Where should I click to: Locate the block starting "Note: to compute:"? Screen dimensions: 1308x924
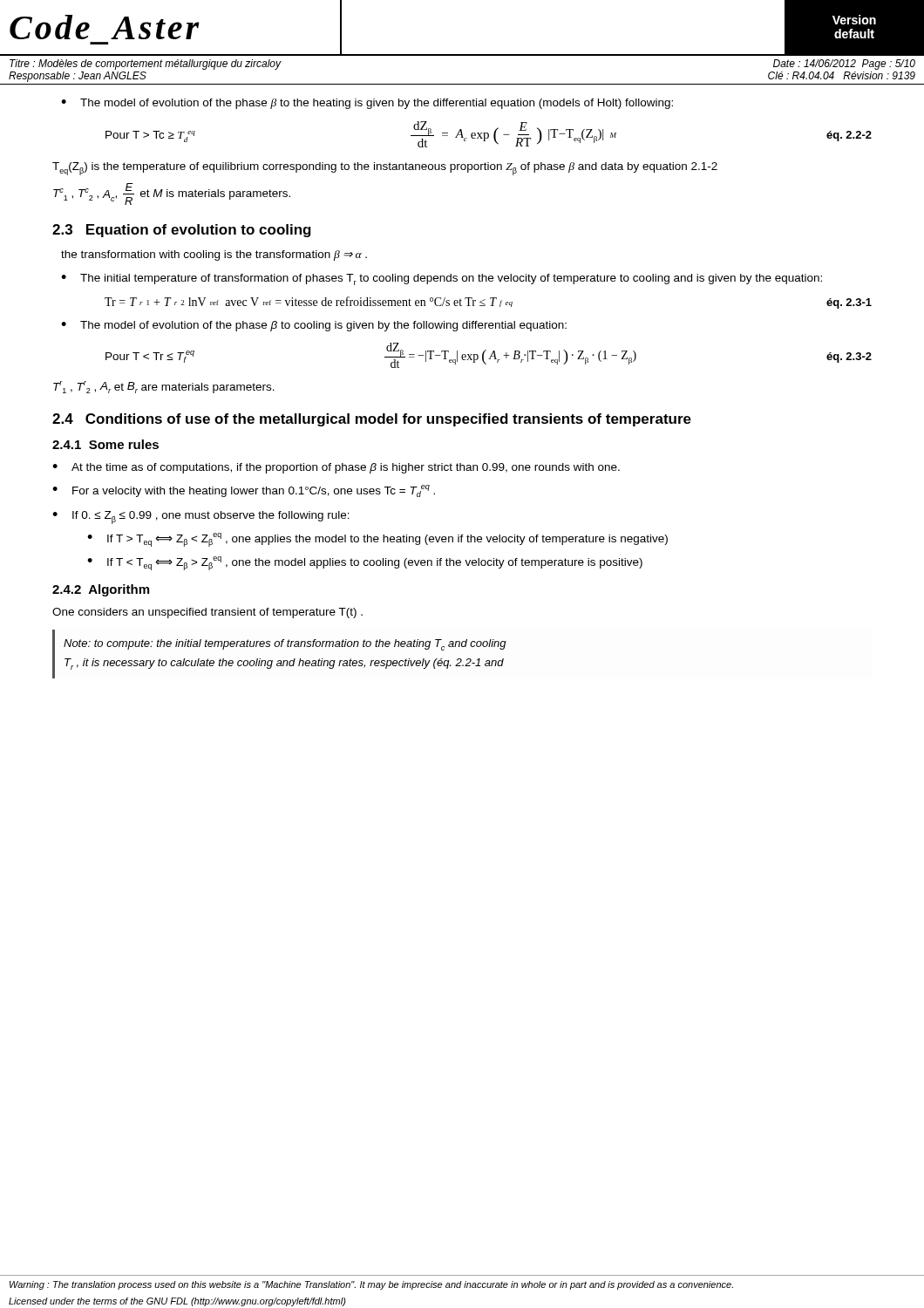(x=285, y=654)
